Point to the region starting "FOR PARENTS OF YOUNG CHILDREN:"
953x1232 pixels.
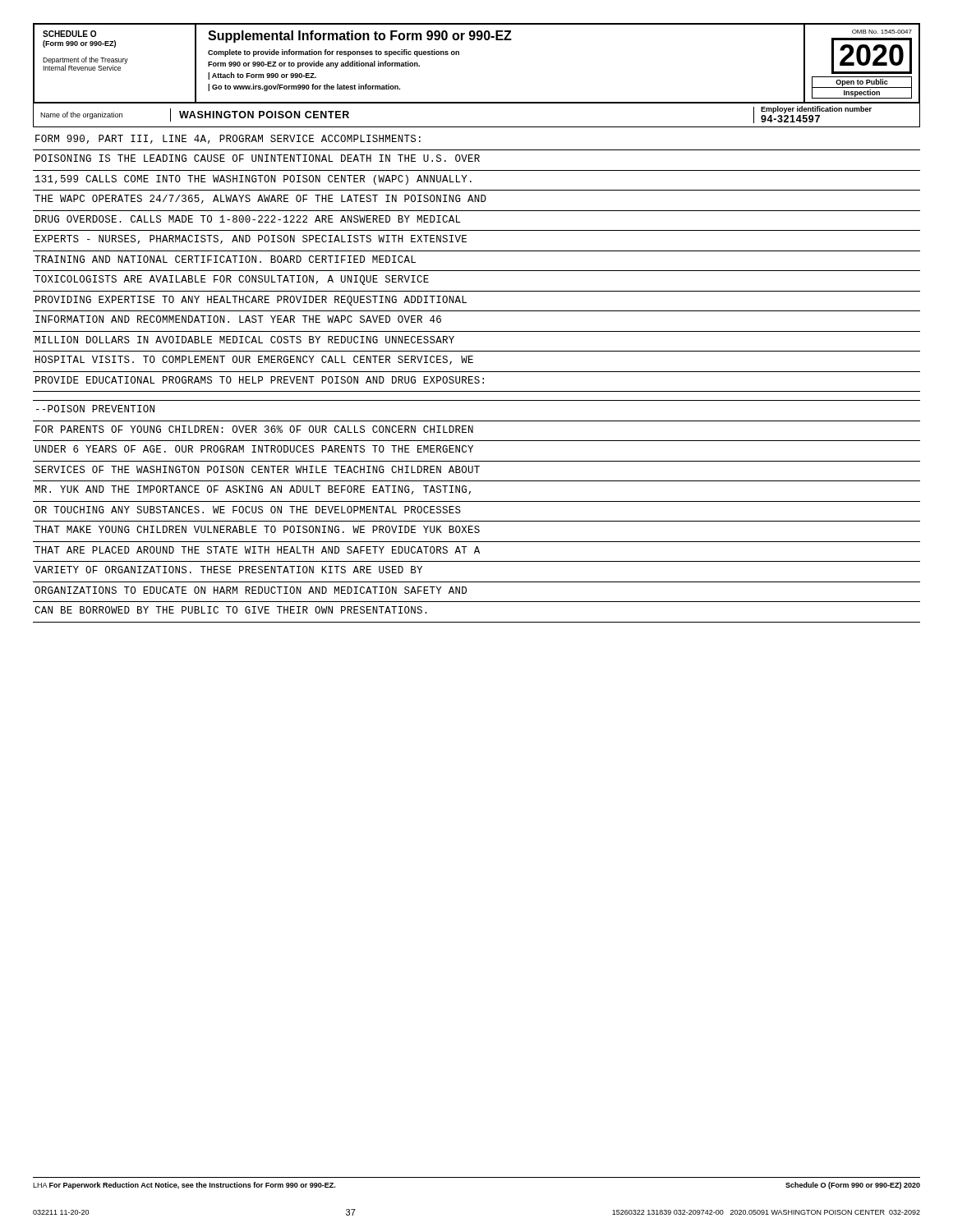[x=254, y=430]
